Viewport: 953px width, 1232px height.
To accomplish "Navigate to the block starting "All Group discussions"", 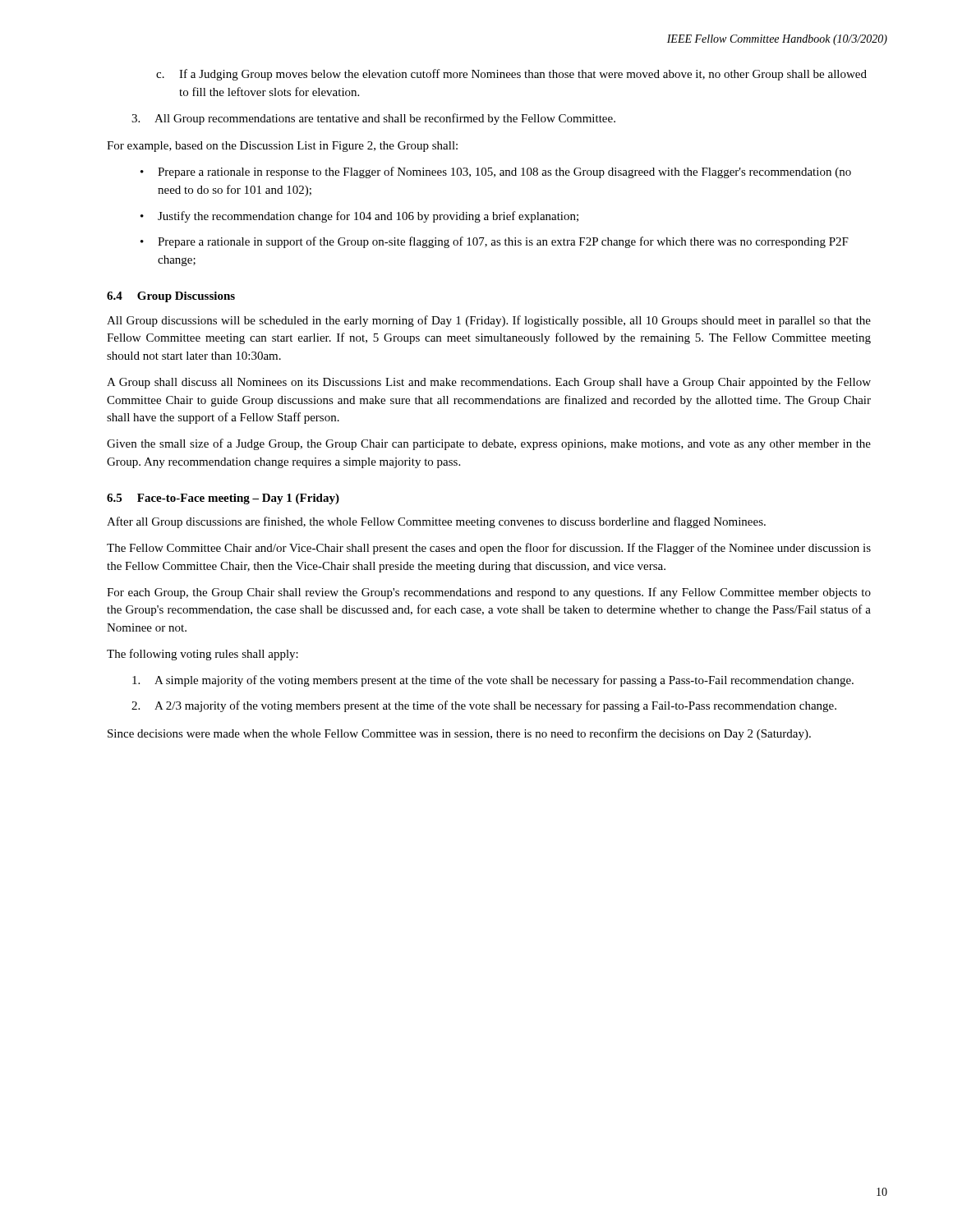I will (x=489, y=338).
